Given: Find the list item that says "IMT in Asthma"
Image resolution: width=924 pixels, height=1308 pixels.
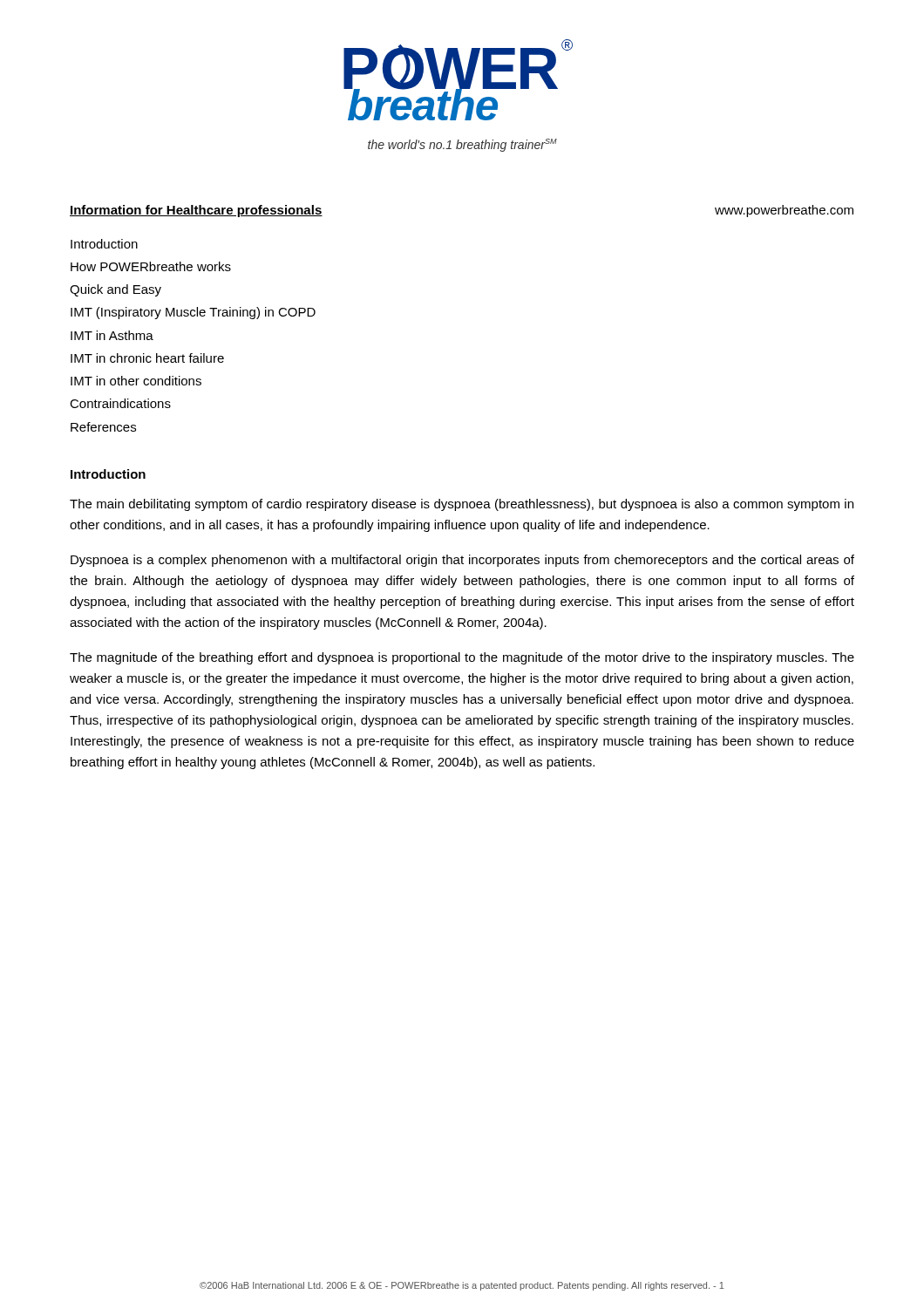Looking at the screenshot, I should coord(111,335).
